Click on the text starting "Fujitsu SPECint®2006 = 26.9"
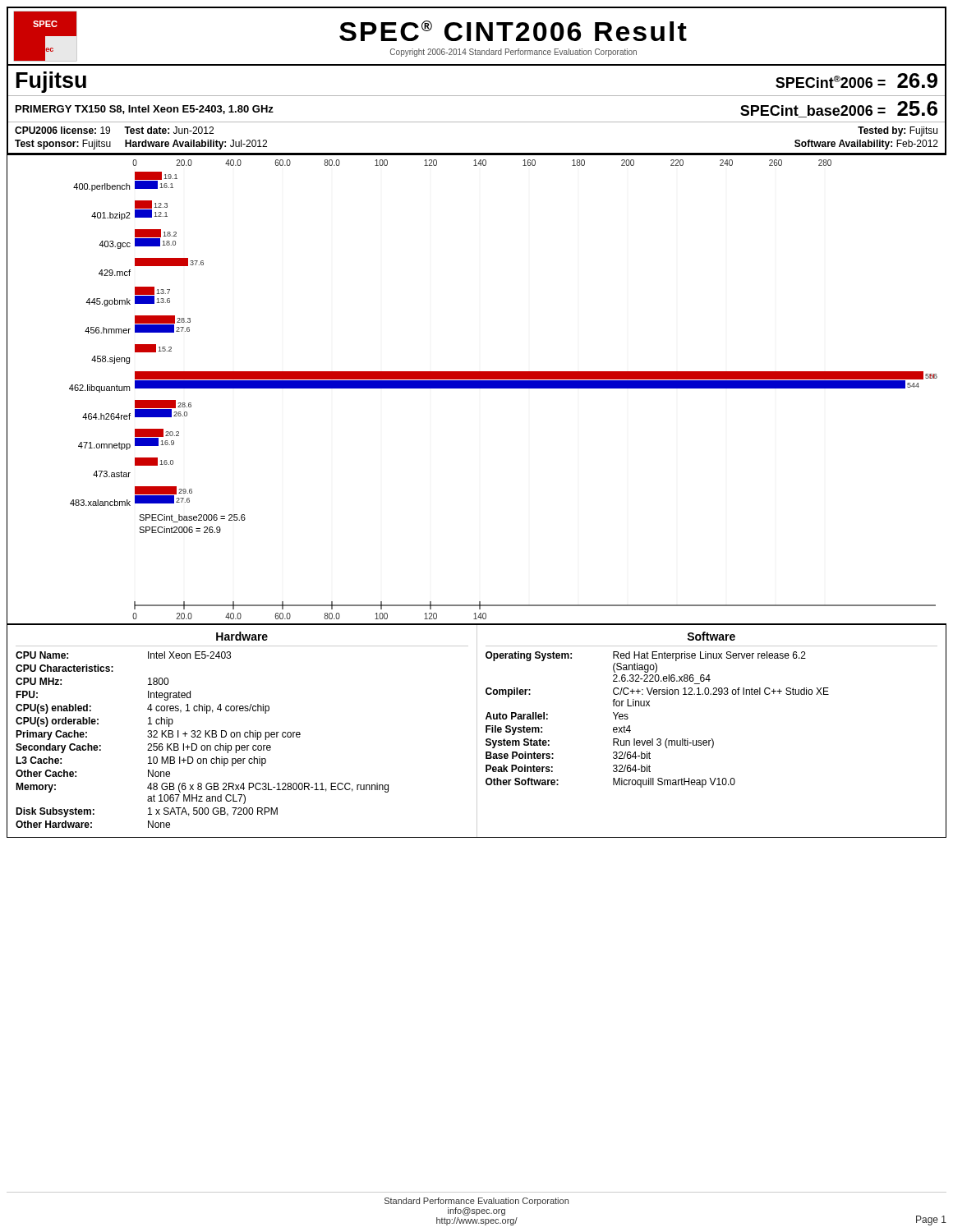This screenshot has height=1232, width=953. [51, 82]
